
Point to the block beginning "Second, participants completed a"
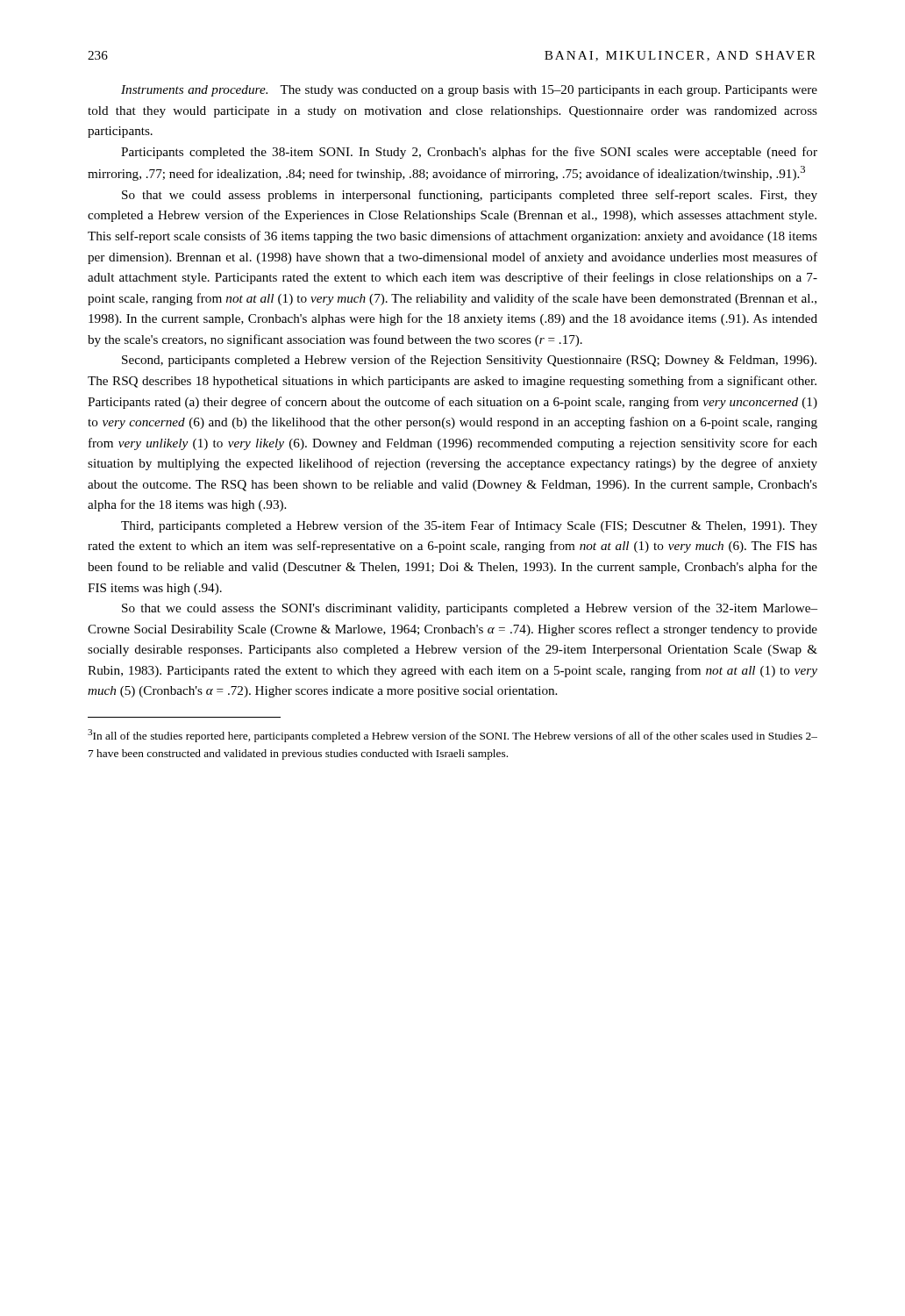click(452, 432)
